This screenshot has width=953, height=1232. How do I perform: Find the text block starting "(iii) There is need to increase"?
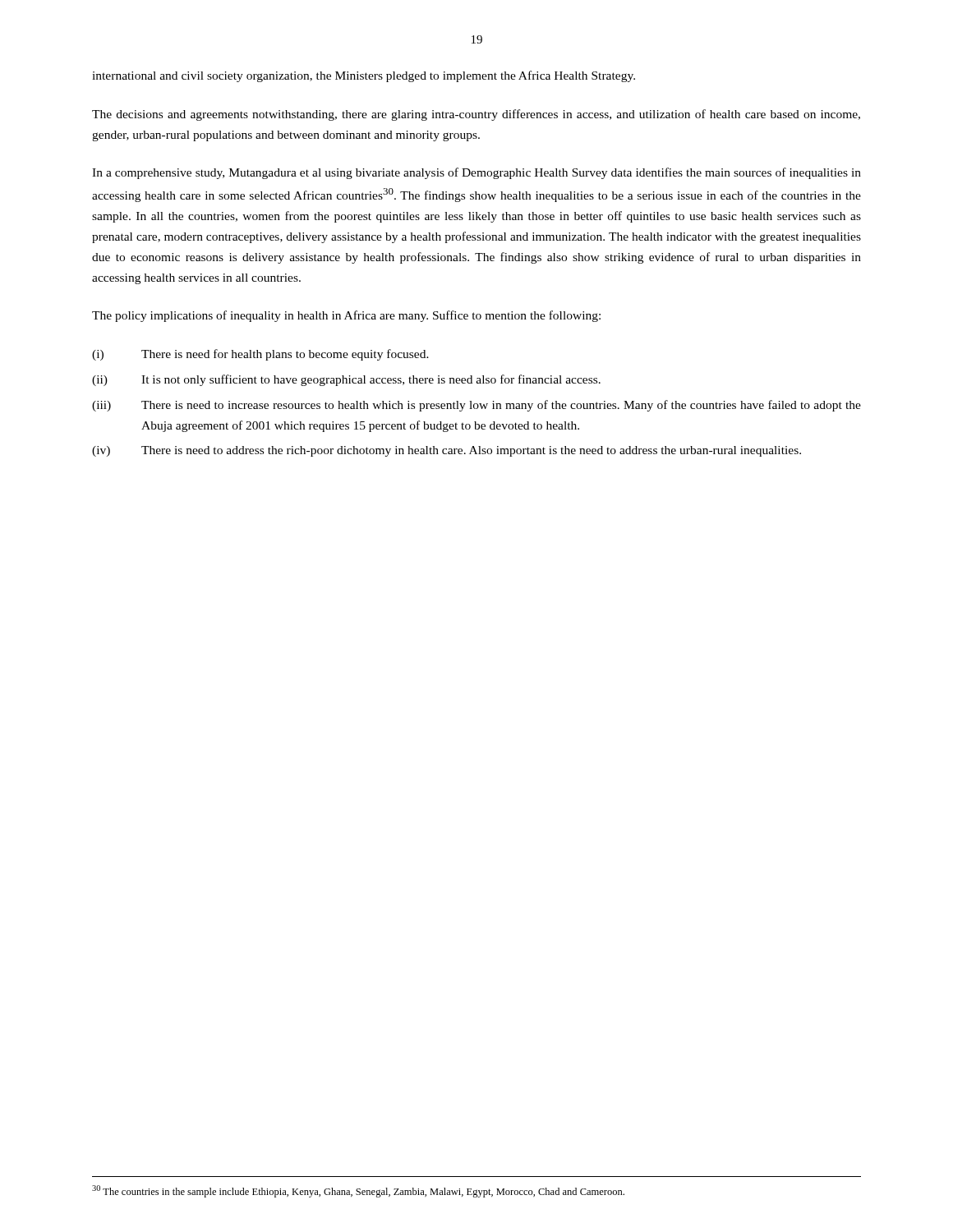point(476,415)
